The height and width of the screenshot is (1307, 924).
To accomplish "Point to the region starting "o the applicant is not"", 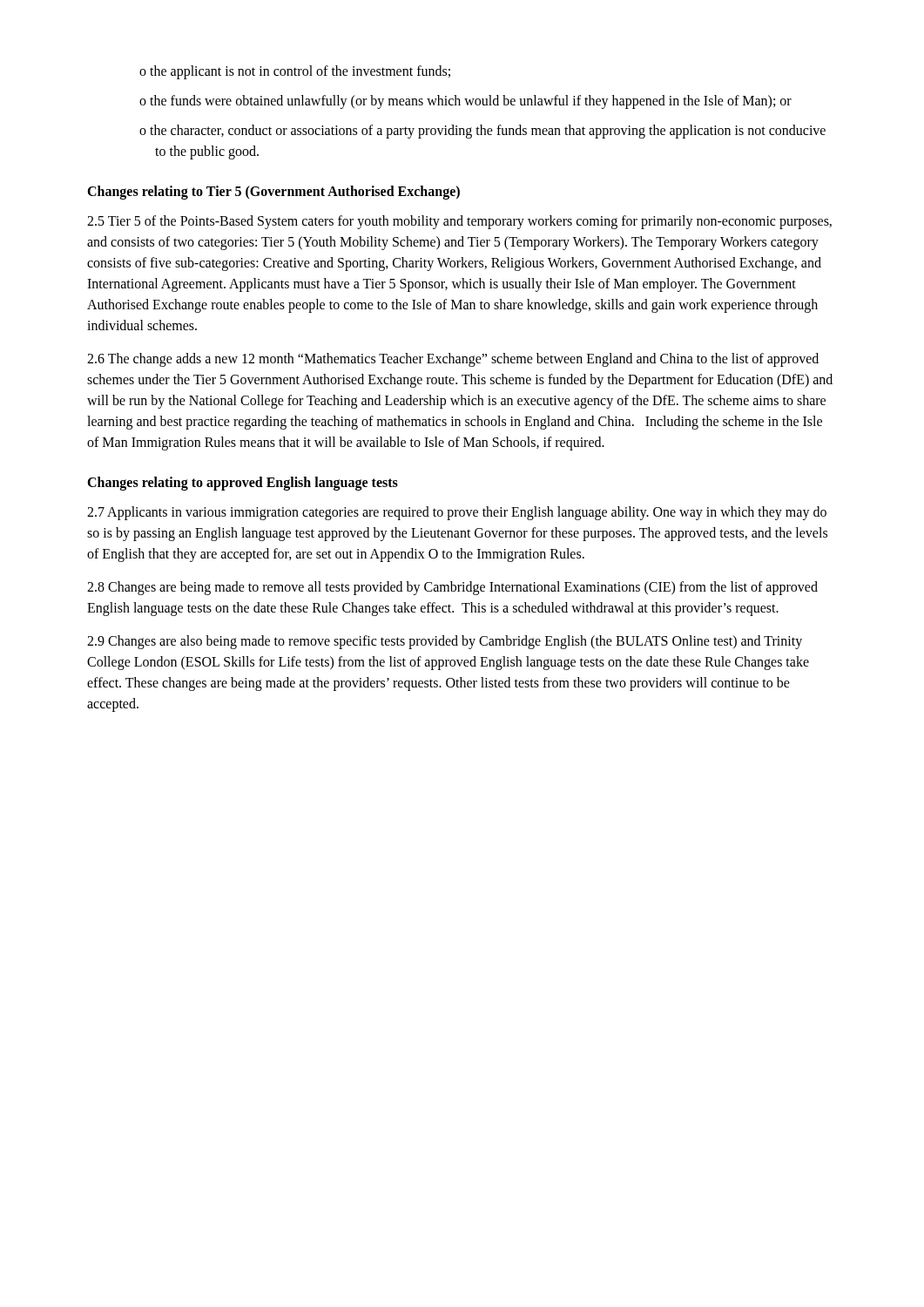I will (295, 71).
